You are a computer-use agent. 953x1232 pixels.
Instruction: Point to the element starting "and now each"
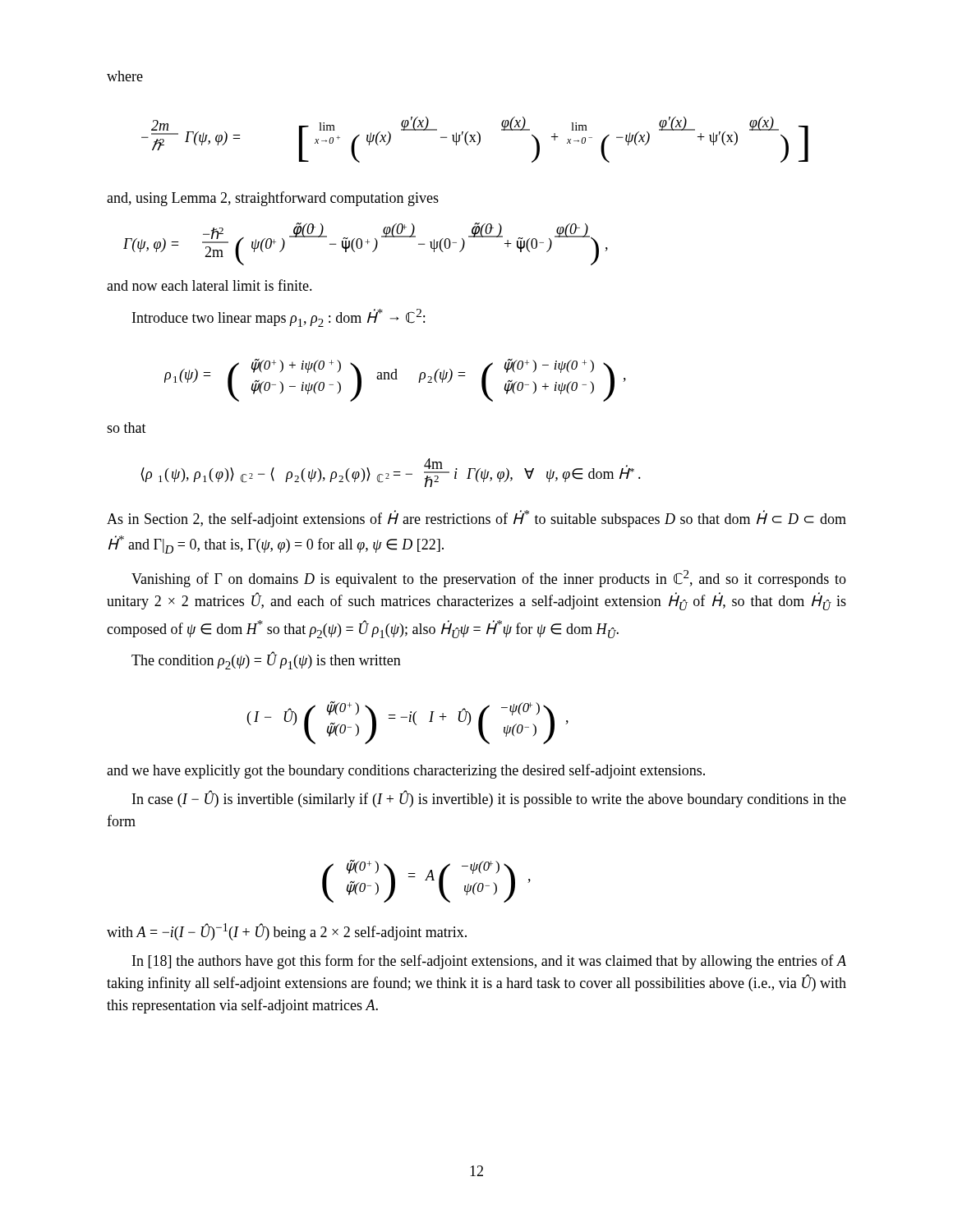[x=210, y=286]
